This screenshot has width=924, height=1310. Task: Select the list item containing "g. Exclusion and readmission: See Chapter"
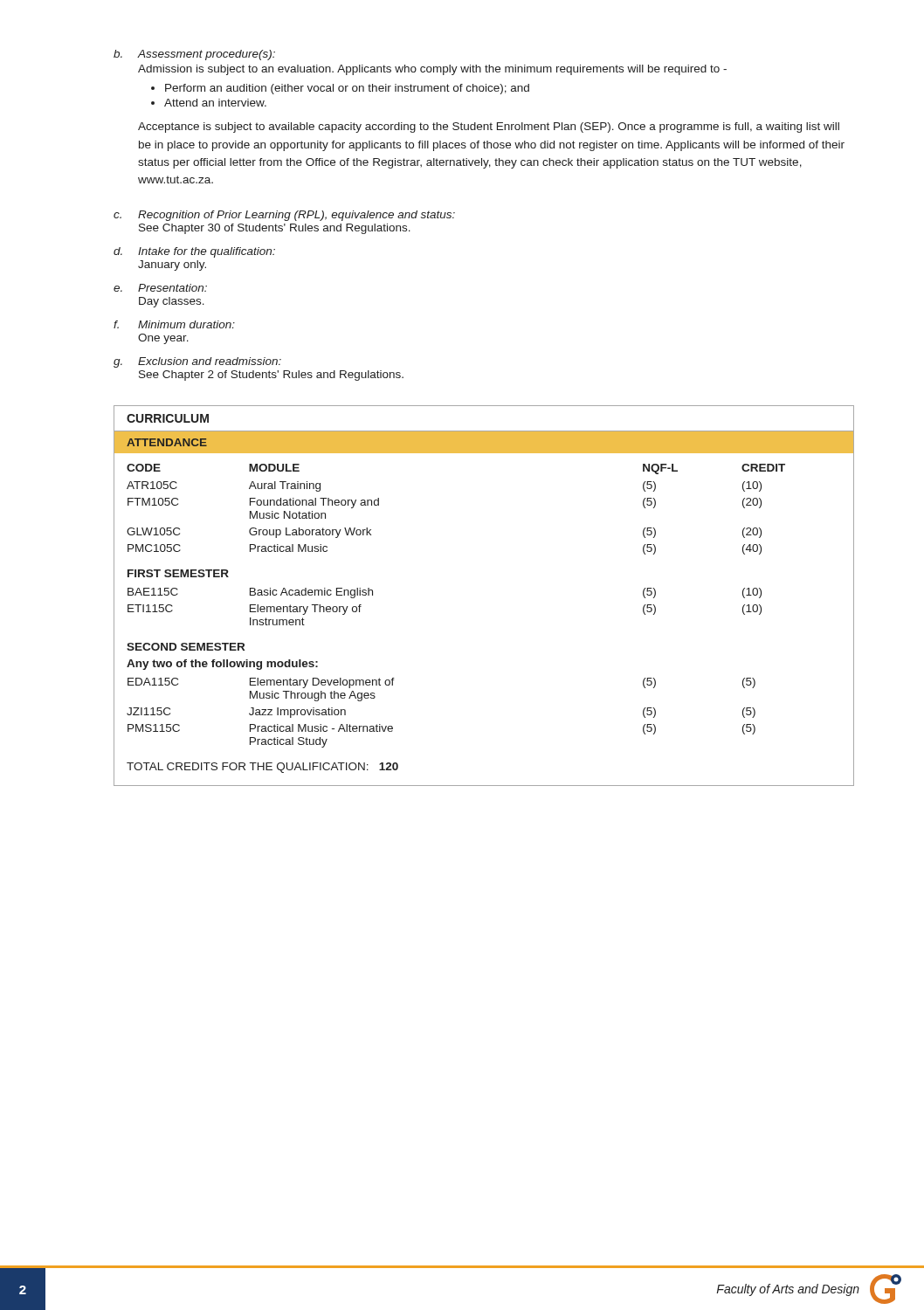click(x=197, y=362)
